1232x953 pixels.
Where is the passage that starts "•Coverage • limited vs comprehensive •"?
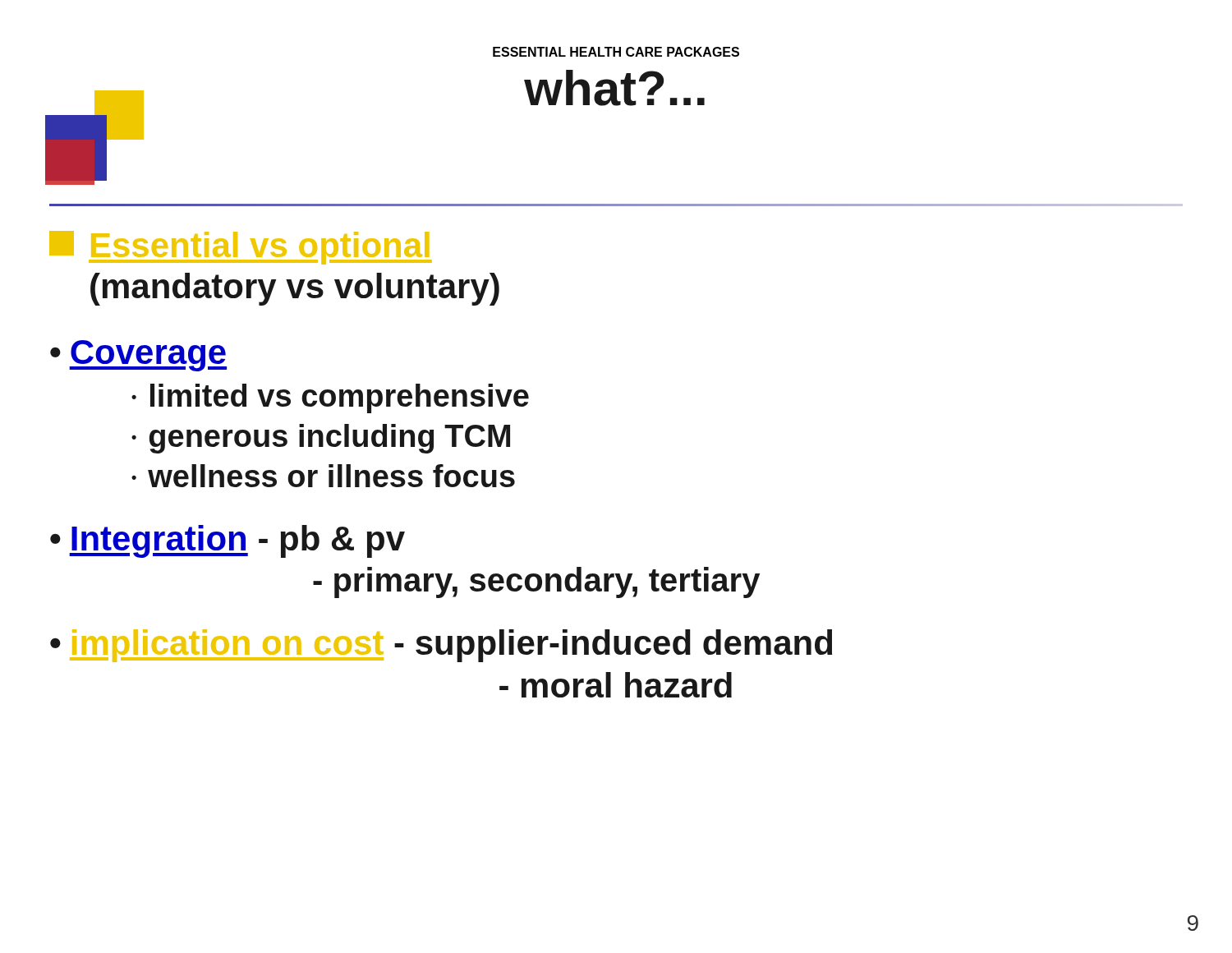[138, 356]
